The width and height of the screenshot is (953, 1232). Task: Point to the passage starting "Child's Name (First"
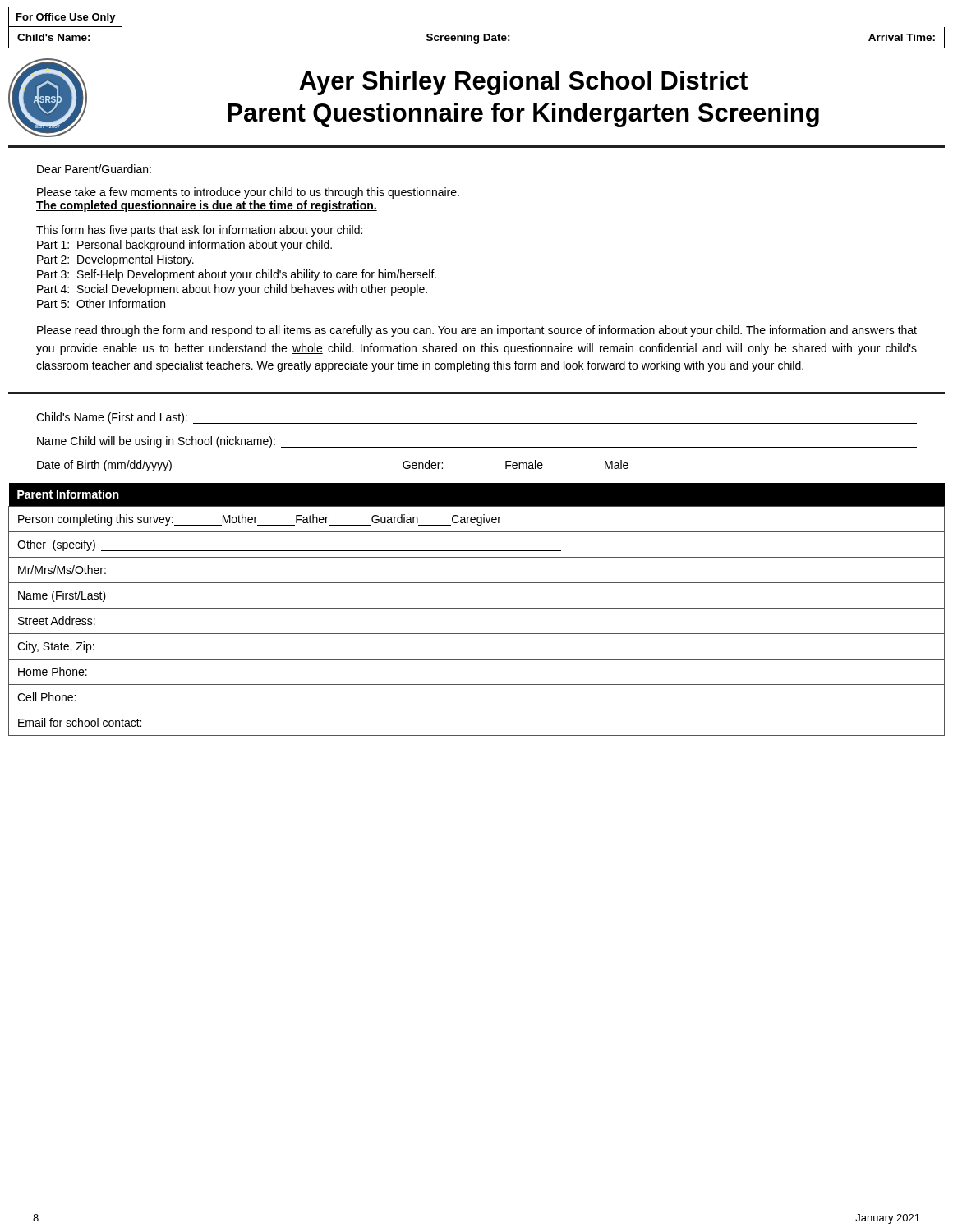pos(476,416)
